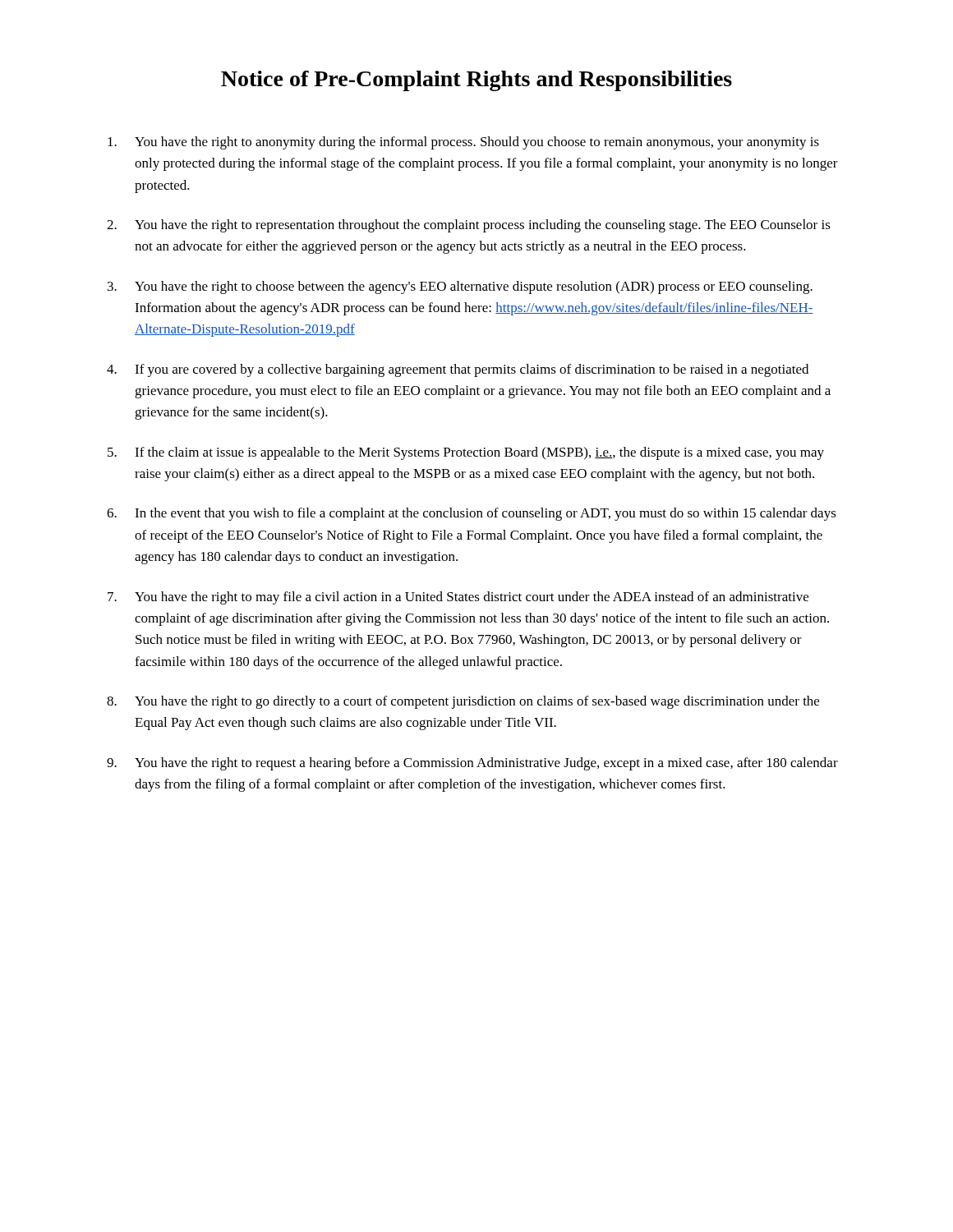The image size is (953, 1232).
Task: Click on the region starting "You have the right to representation throughout the"
Action: coord(476,236)
